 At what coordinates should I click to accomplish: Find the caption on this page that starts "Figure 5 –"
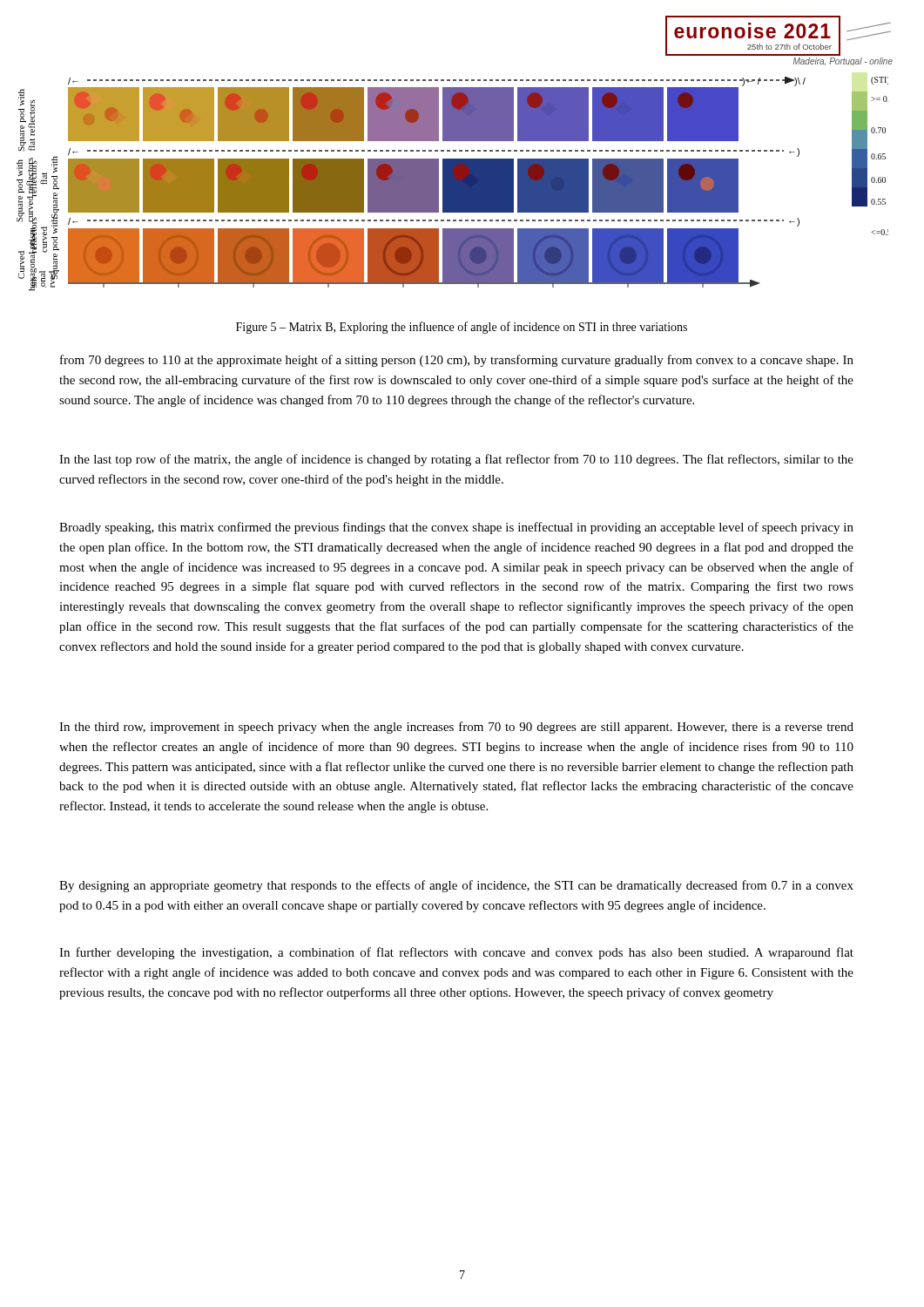point(462,327)
